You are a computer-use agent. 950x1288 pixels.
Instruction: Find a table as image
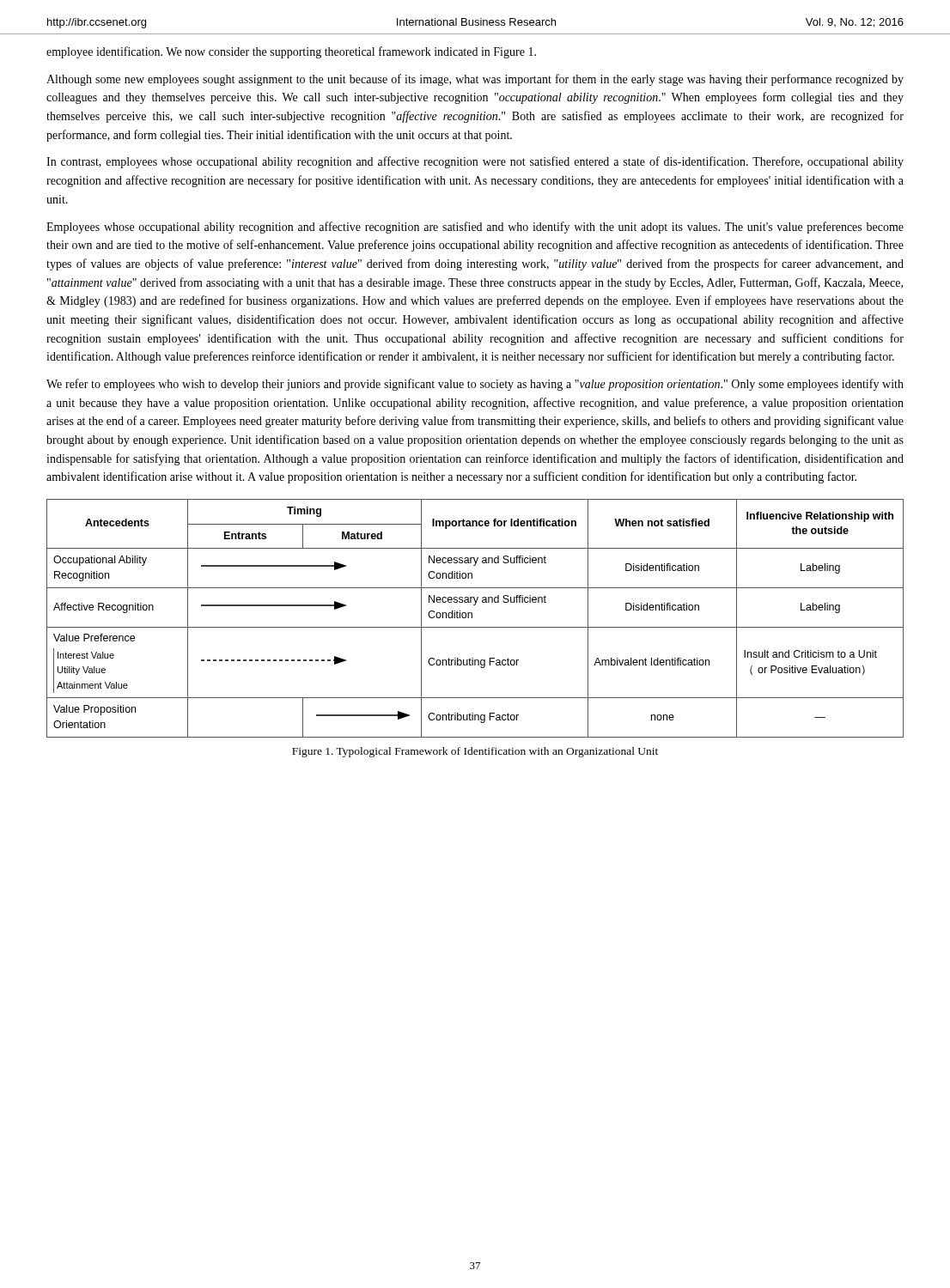(x=475, y=618)
